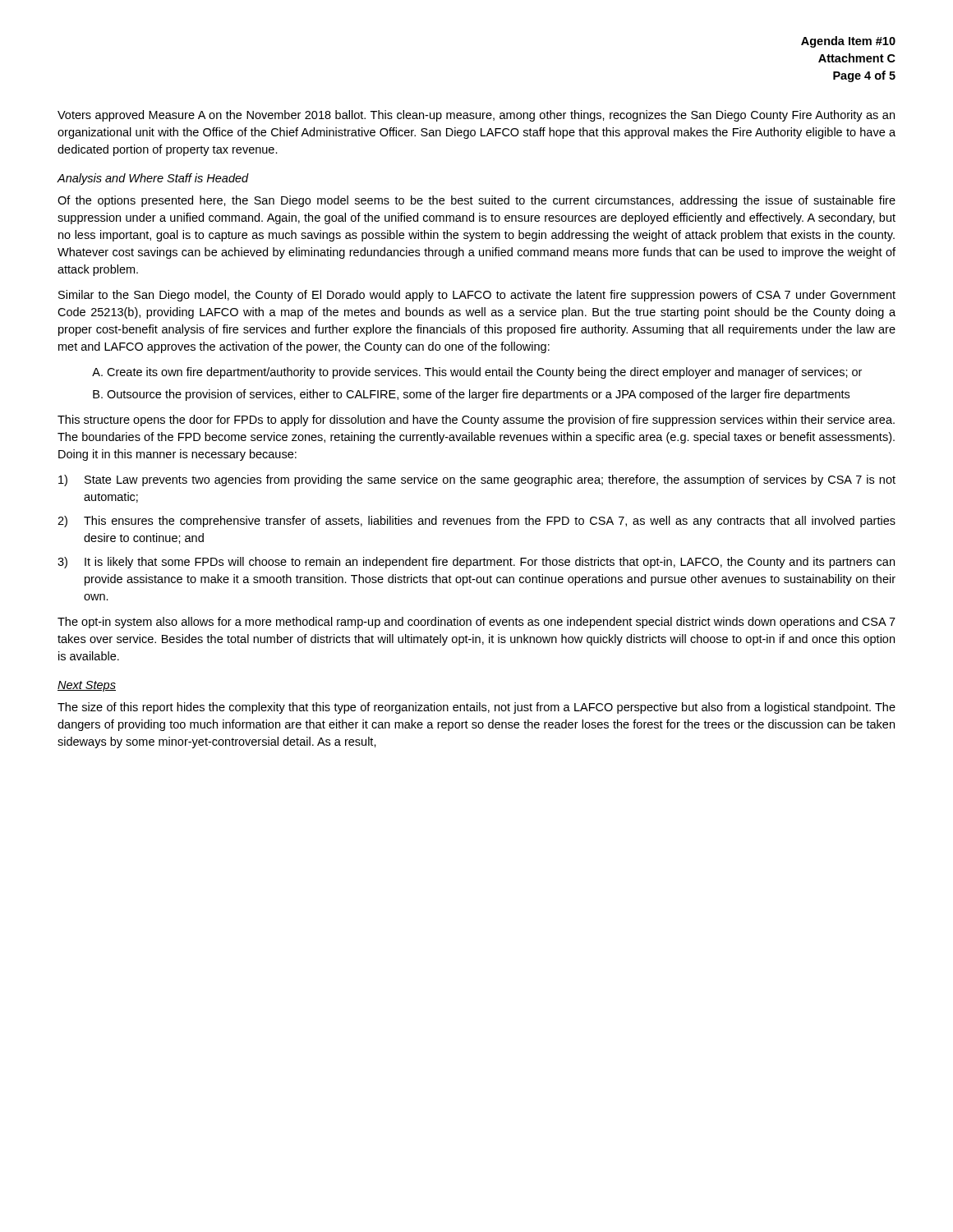The image size is (953, 1232).
Task: Click the passage that begins "This structure opens the door for FPDs"
Action: tap(476, 438)
